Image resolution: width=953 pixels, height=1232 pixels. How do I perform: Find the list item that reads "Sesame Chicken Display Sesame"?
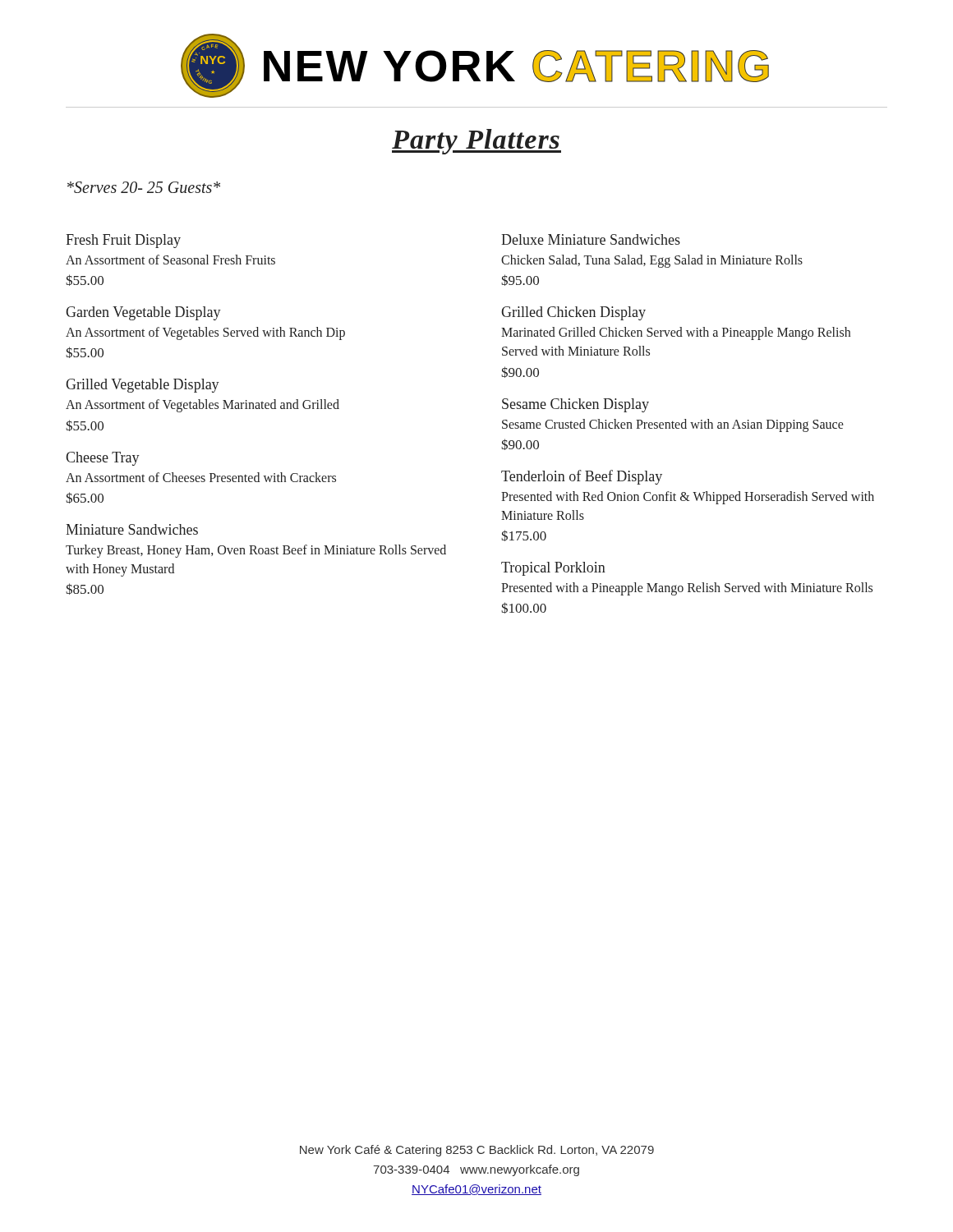pyautogui.click(x=694, y=424)
